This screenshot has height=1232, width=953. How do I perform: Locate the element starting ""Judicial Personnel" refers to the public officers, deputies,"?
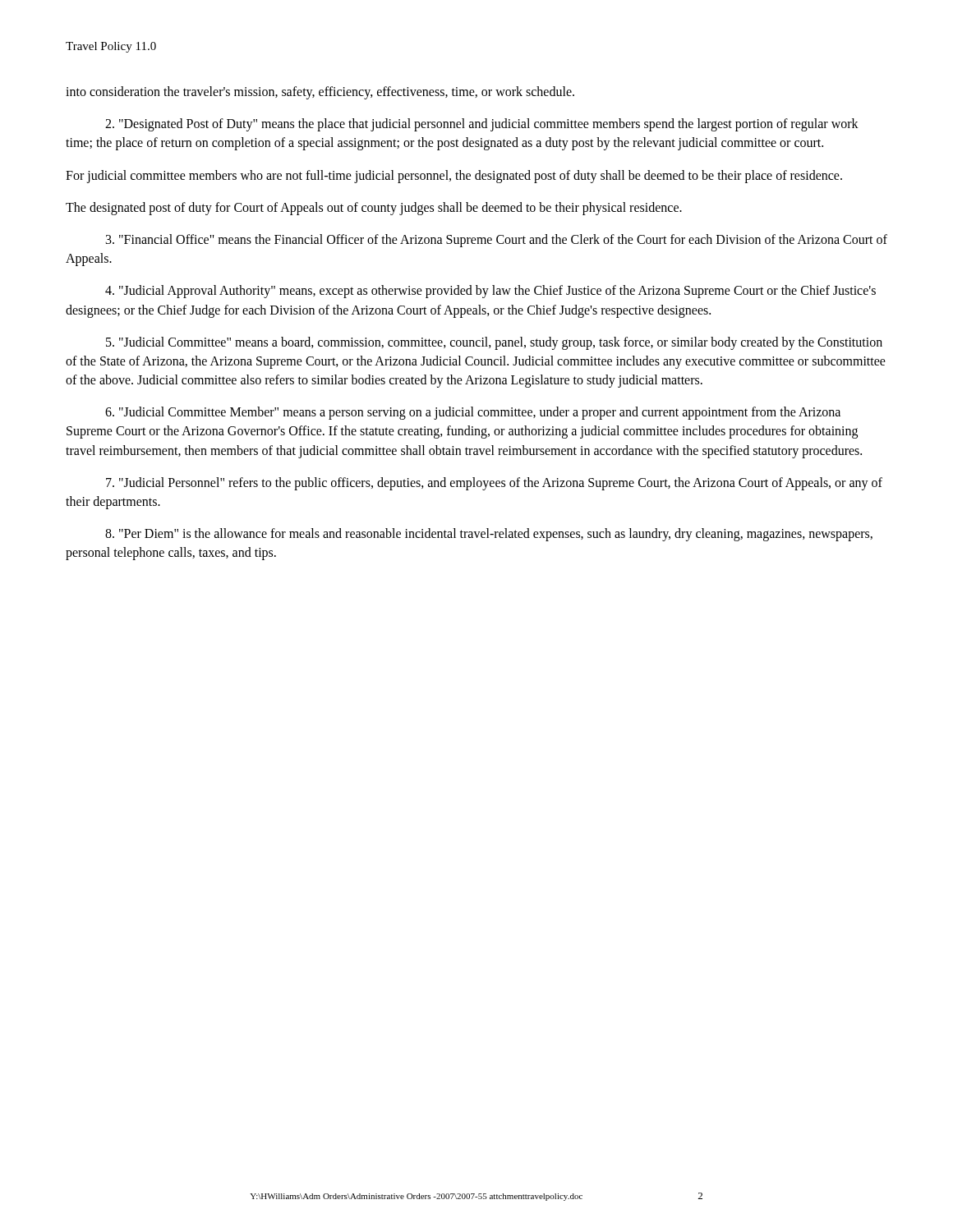click(x=474, y=492)
